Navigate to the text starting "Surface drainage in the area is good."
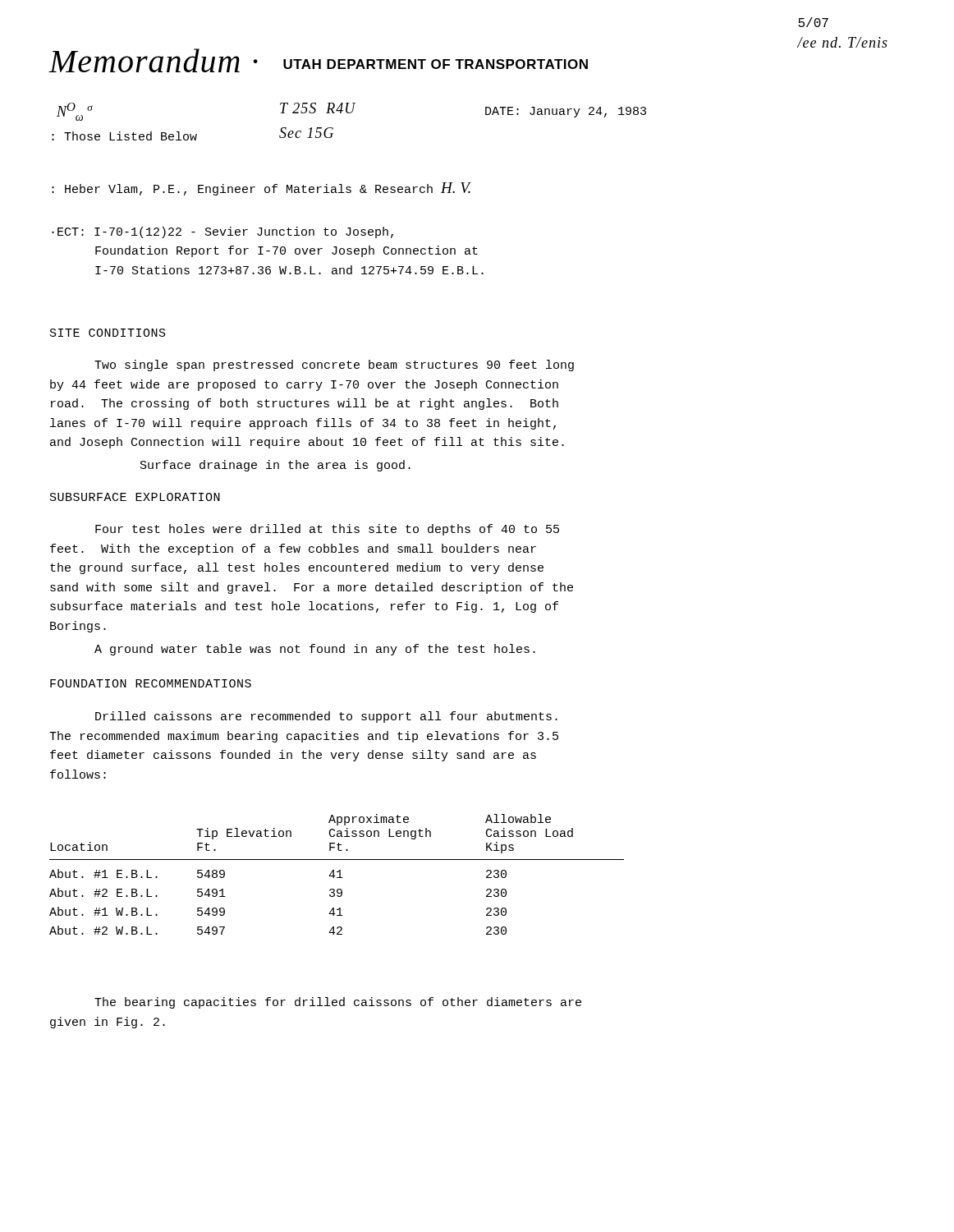Screen dimensions: 1232x954 [276, 466]
